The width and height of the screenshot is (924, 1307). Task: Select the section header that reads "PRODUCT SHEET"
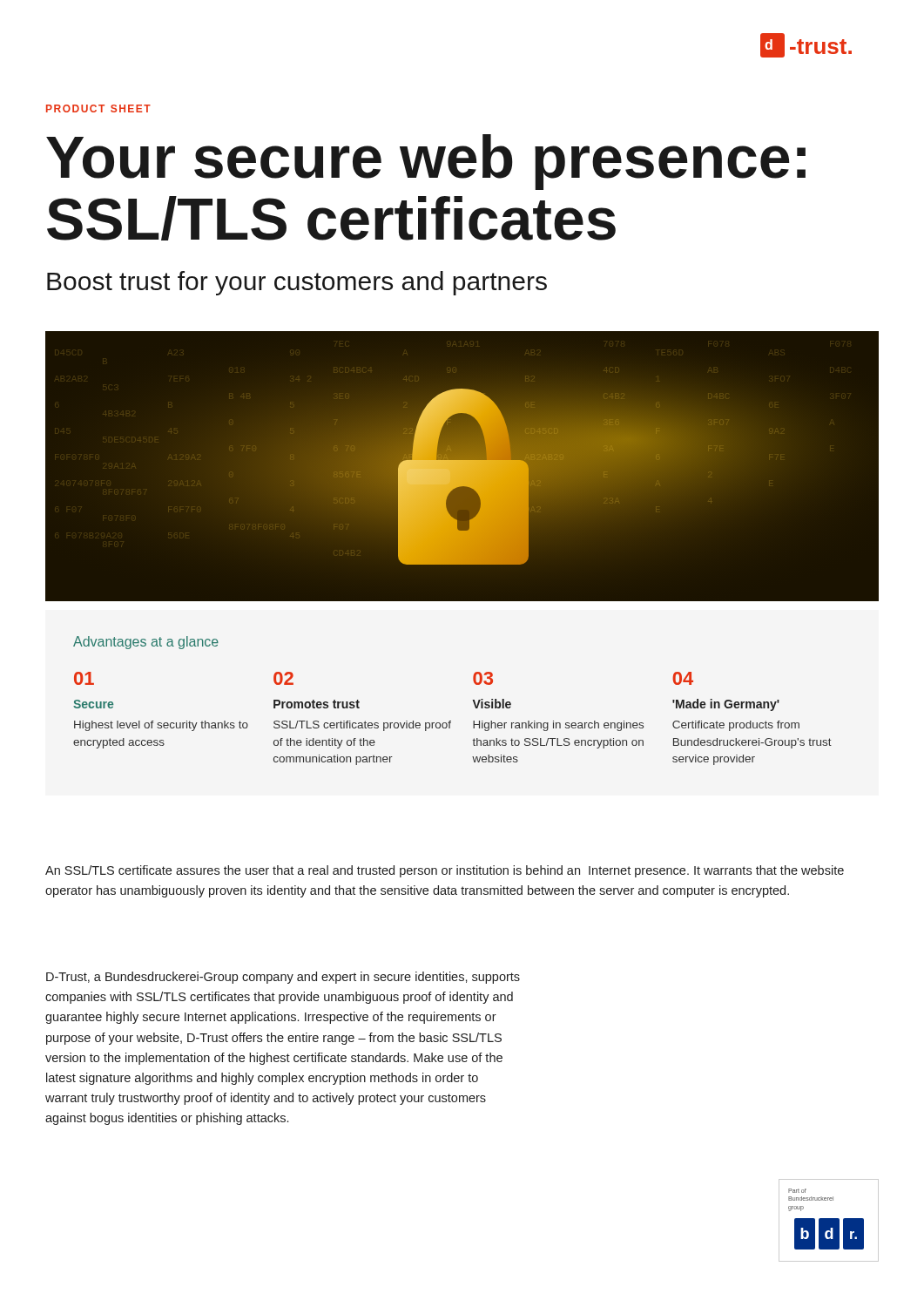coord(98,109)
